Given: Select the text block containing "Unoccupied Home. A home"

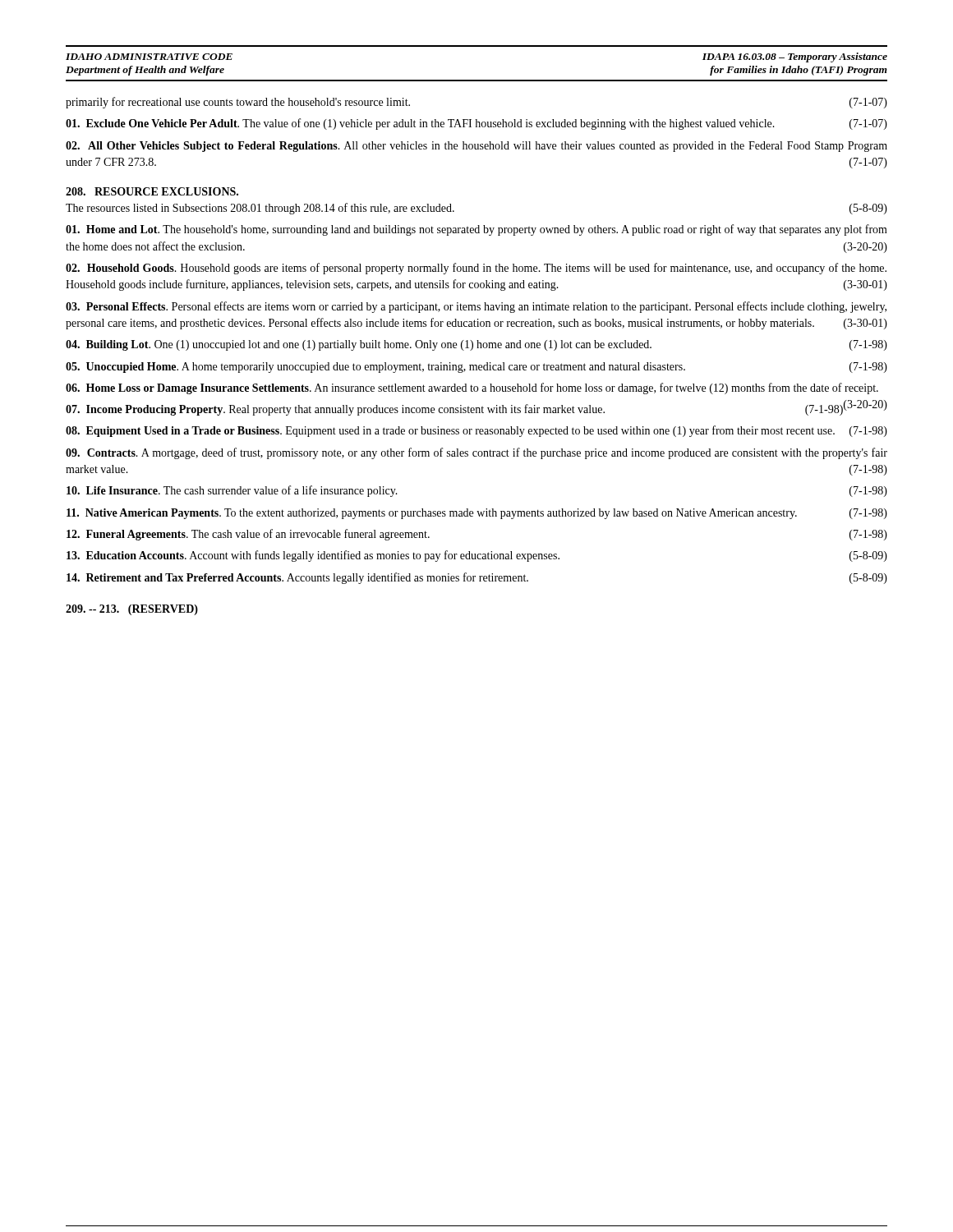Looking at the screenshot, I should tap(476, 367).
